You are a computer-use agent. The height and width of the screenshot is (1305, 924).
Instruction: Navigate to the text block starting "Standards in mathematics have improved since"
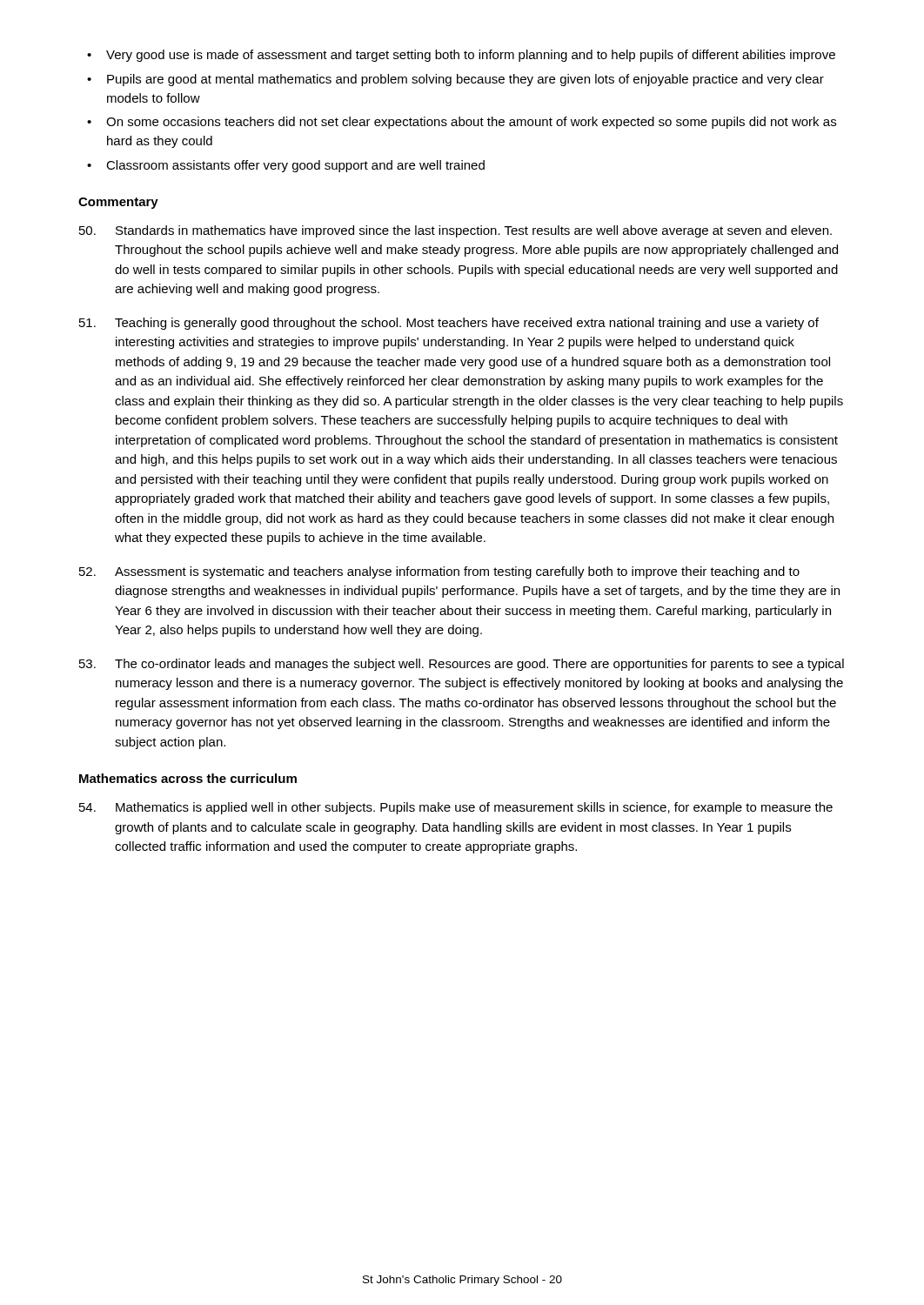click(x=462, y=260)
